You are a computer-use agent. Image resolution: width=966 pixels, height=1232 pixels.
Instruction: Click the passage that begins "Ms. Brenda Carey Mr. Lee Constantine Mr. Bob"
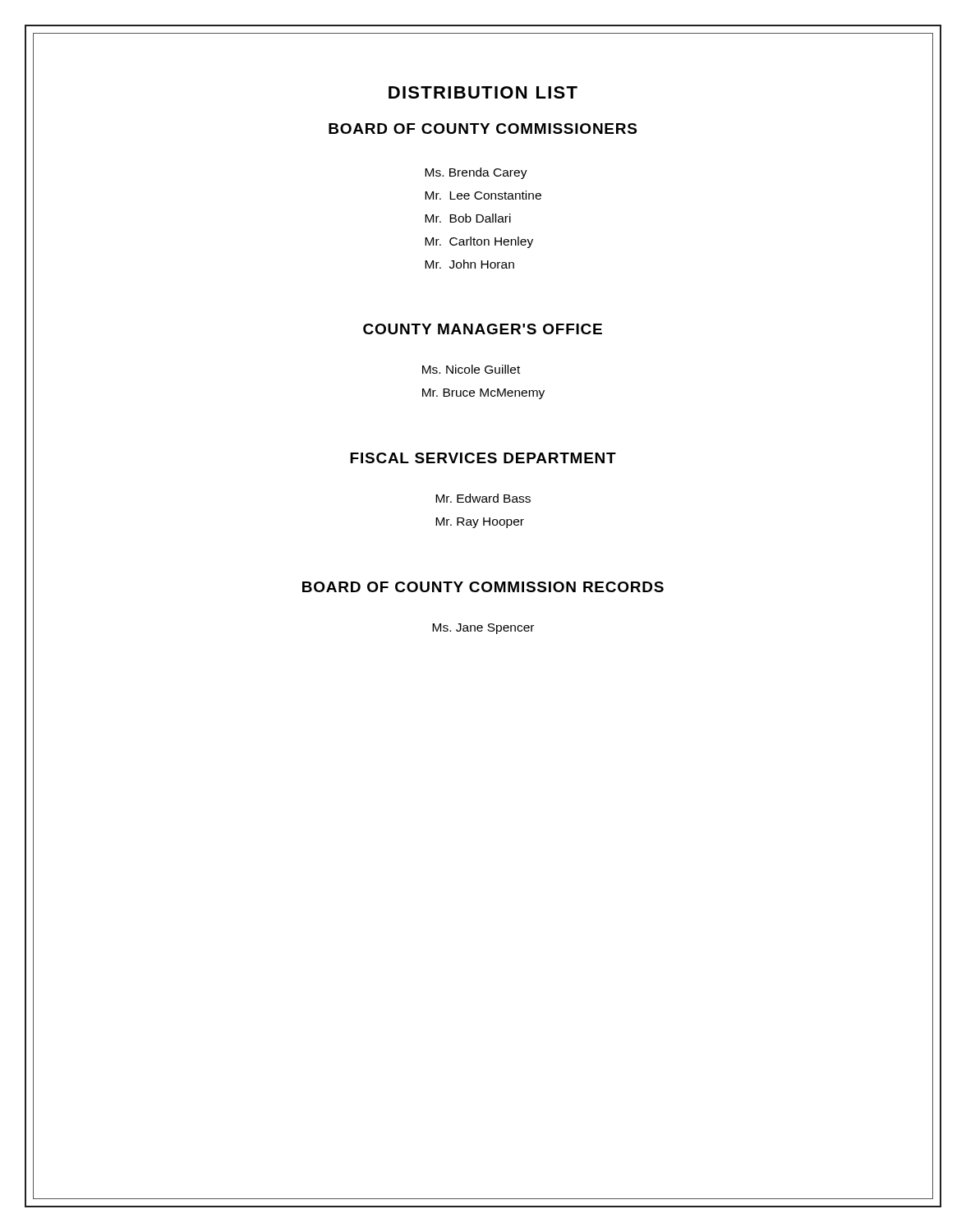tap(483, 218)
